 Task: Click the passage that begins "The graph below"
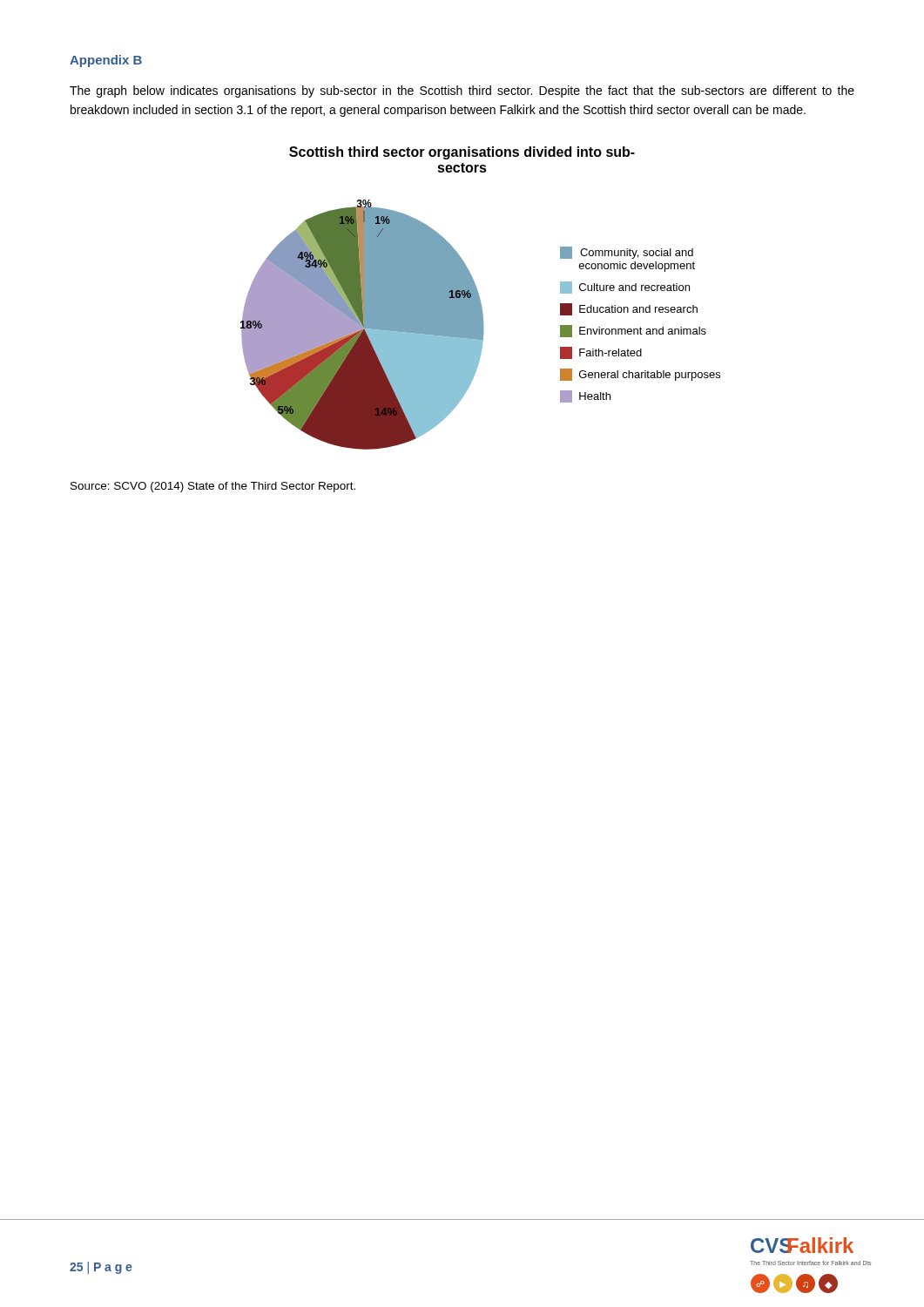[462, 100]
